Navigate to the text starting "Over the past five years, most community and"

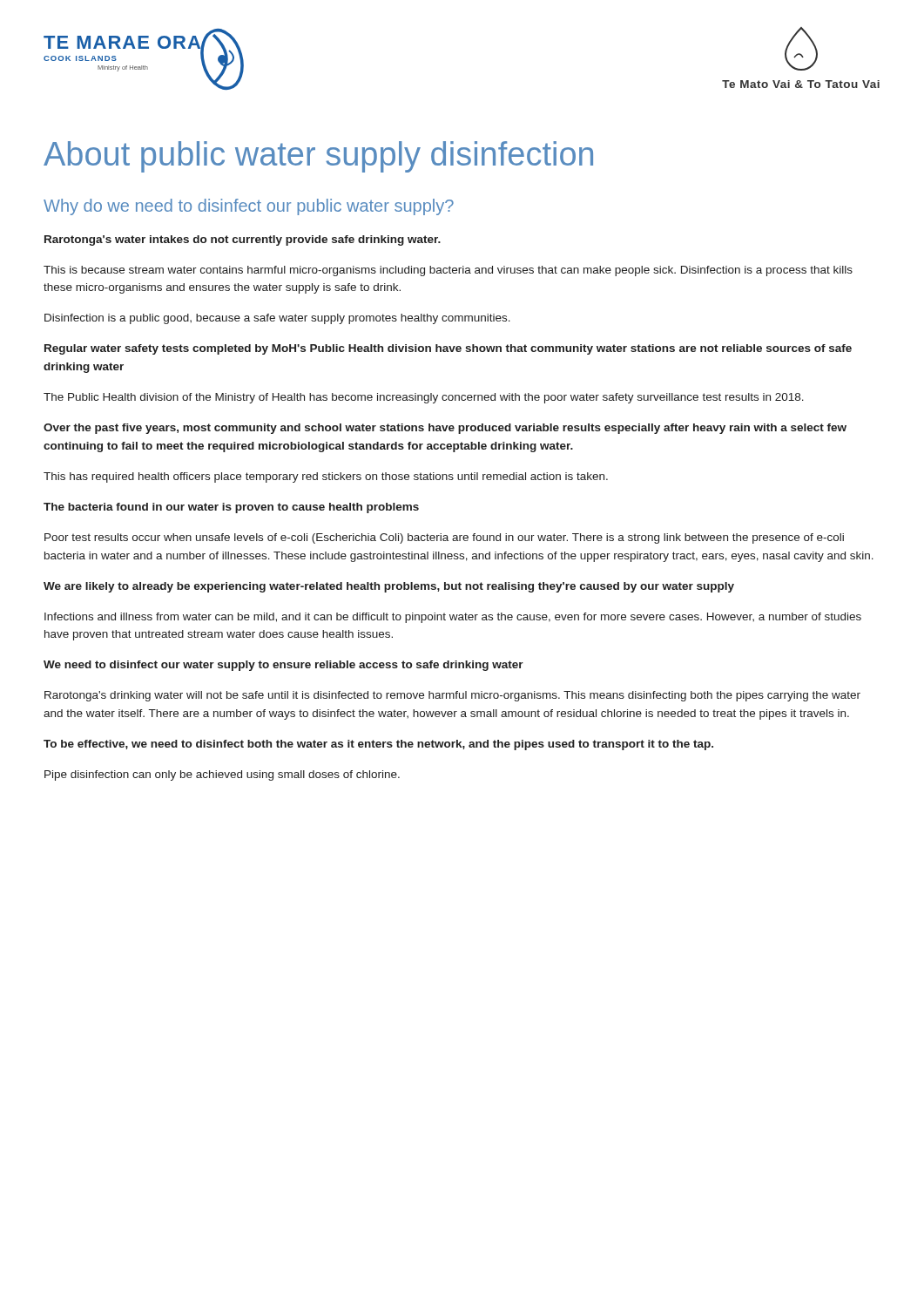point(462,437)
